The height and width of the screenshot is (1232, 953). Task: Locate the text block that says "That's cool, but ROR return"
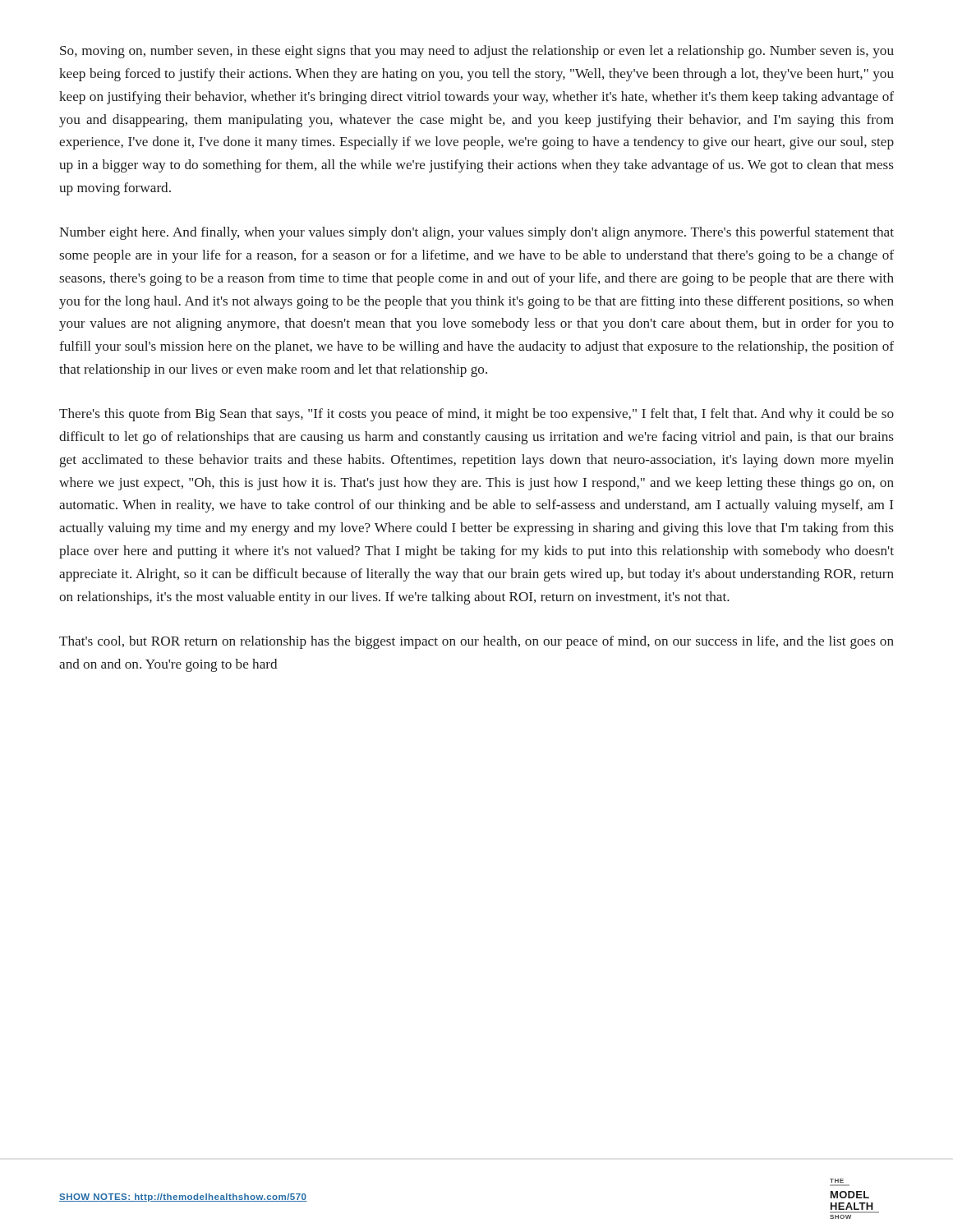(x=476, y=652)
